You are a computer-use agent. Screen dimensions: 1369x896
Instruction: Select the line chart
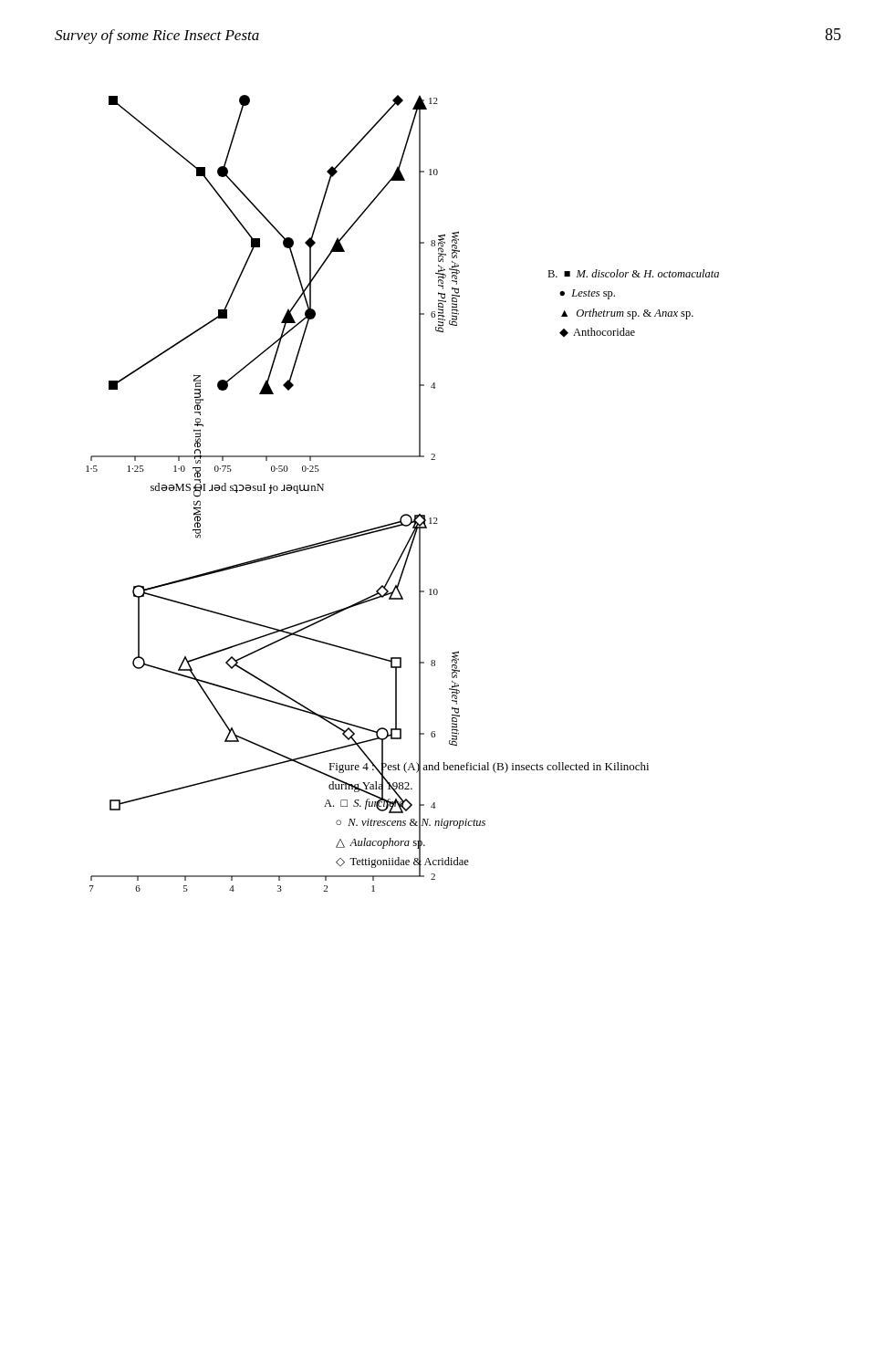283,484
